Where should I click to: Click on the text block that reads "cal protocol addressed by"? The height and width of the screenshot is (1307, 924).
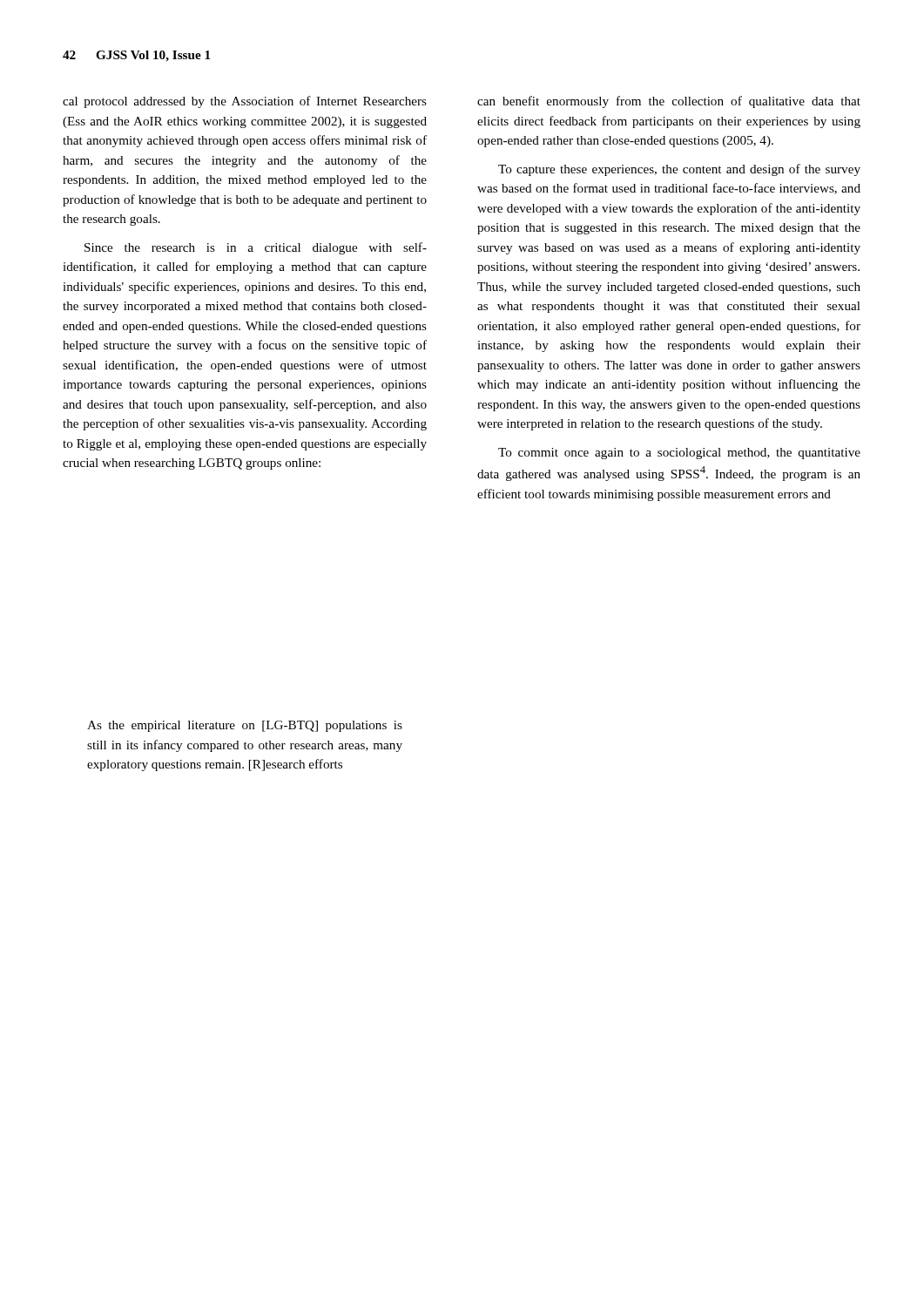point(245,282)
